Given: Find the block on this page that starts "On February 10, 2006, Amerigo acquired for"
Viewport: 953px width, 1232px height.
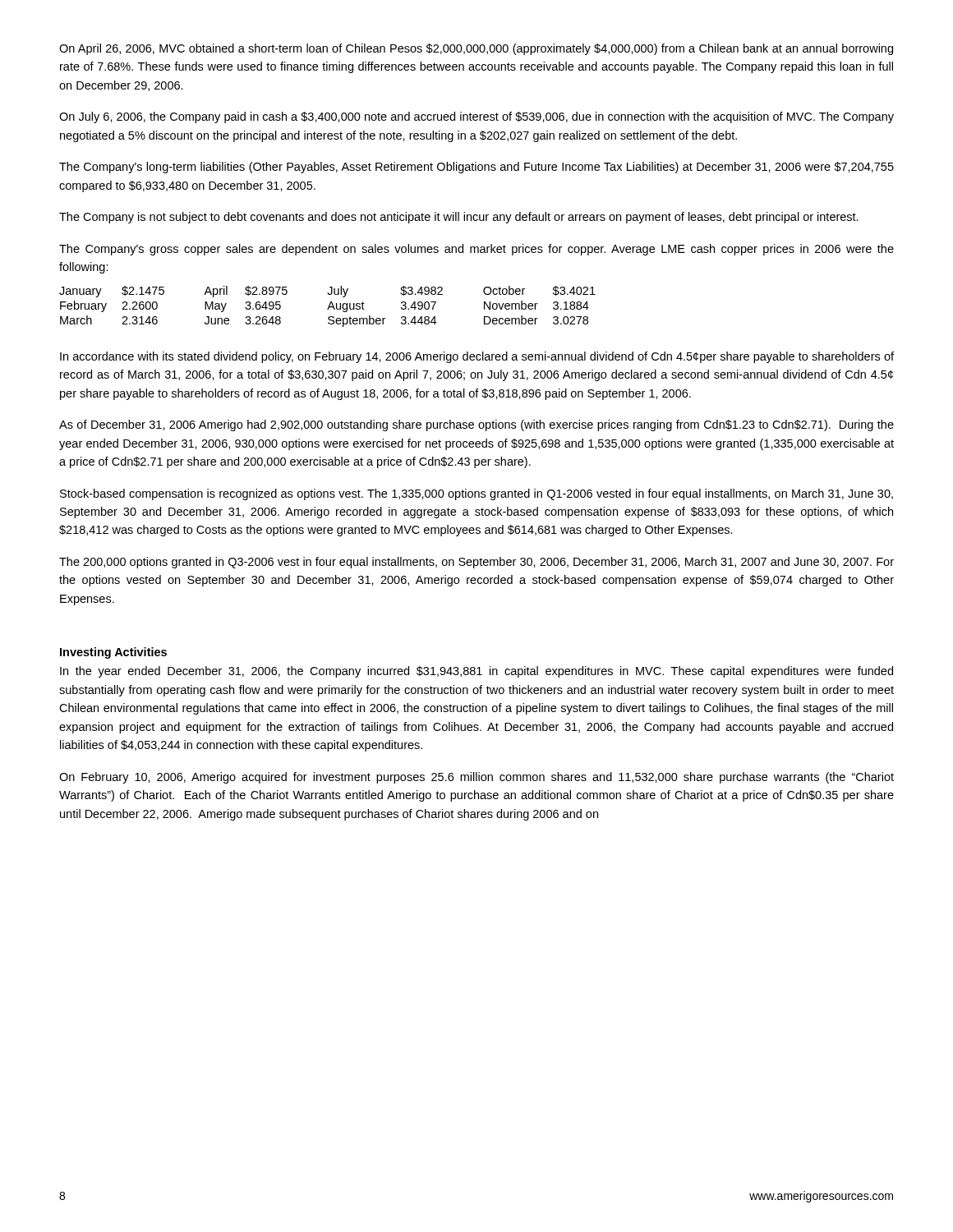Looking at the screenshot, I should (476, 795).
